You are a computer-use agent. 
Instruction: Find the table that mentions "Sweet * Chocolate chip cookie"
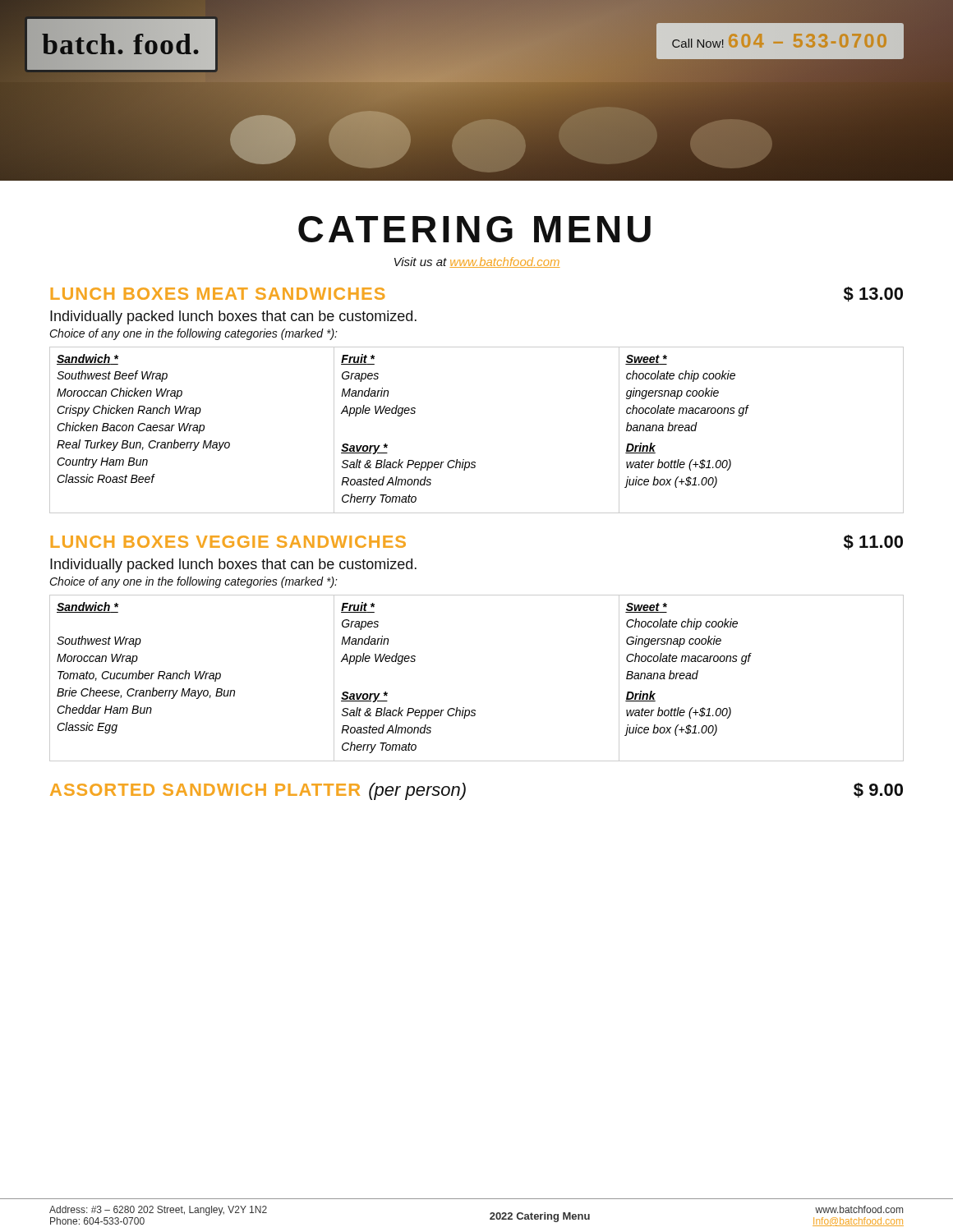(x=476, y=678)
